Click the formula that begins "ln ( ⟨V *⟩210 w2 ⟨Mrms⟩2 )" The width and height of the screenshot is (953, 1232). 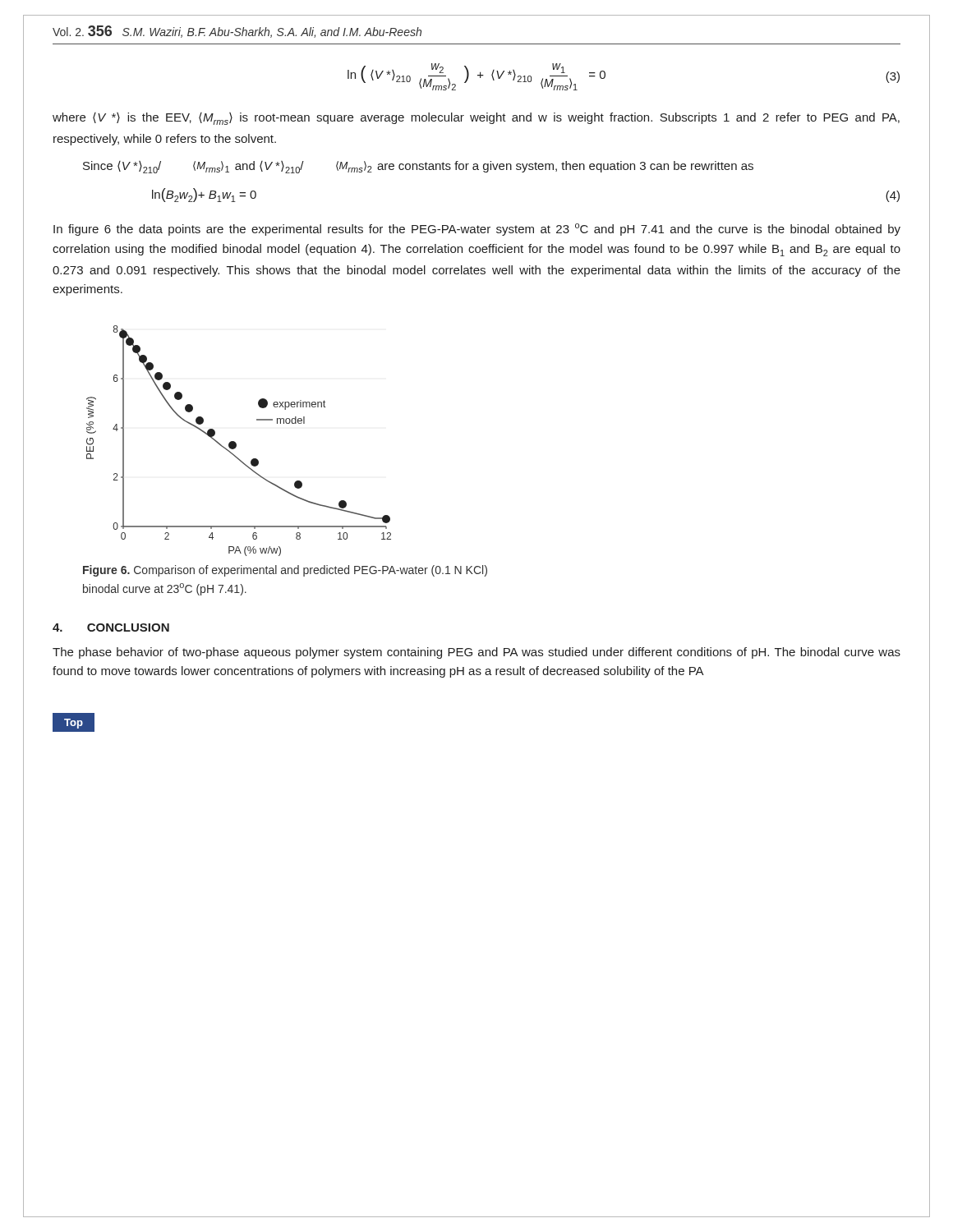point(467,77)
